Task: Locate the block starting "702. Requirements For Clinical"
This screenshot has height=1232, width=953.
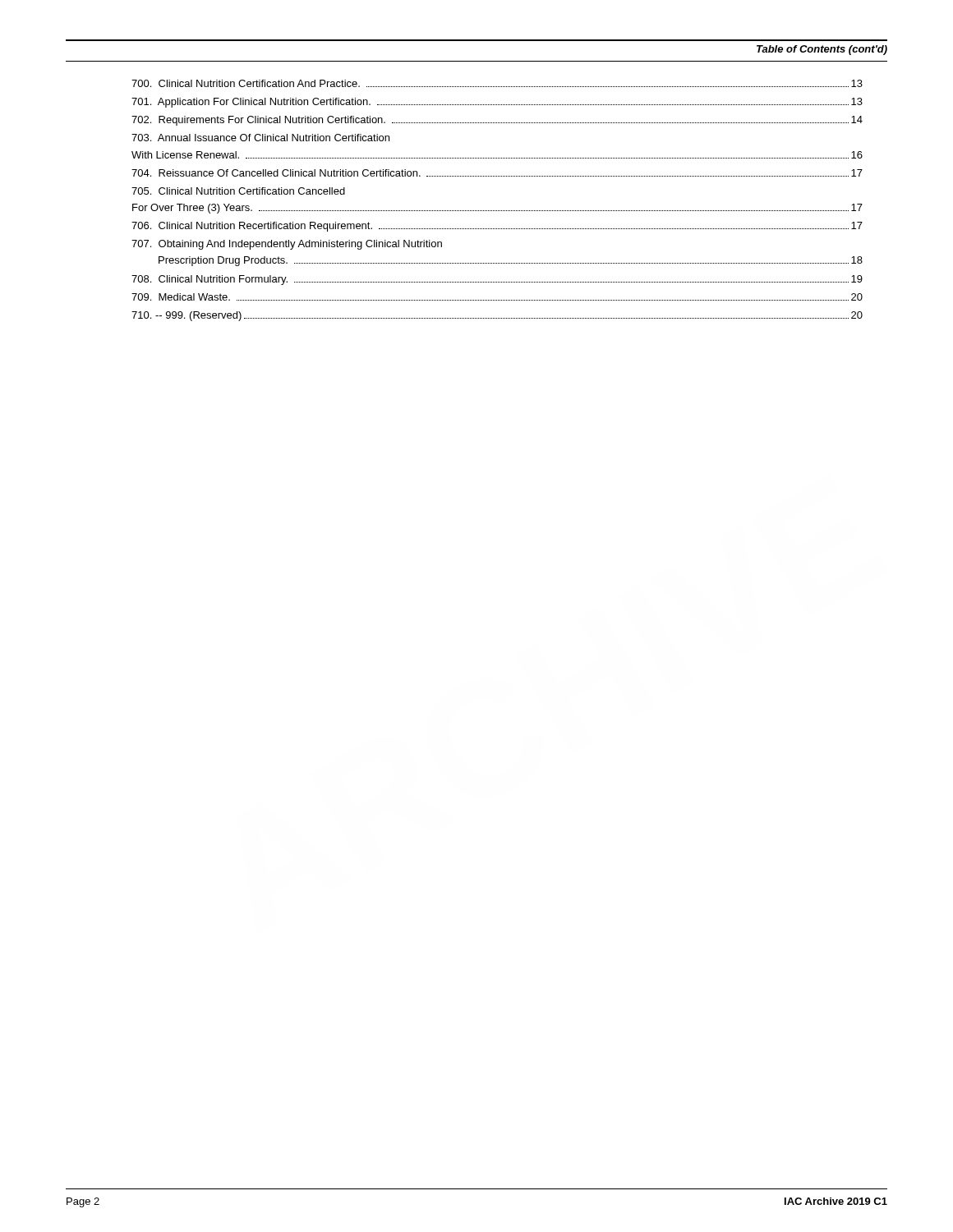Action: pos(497,120)
